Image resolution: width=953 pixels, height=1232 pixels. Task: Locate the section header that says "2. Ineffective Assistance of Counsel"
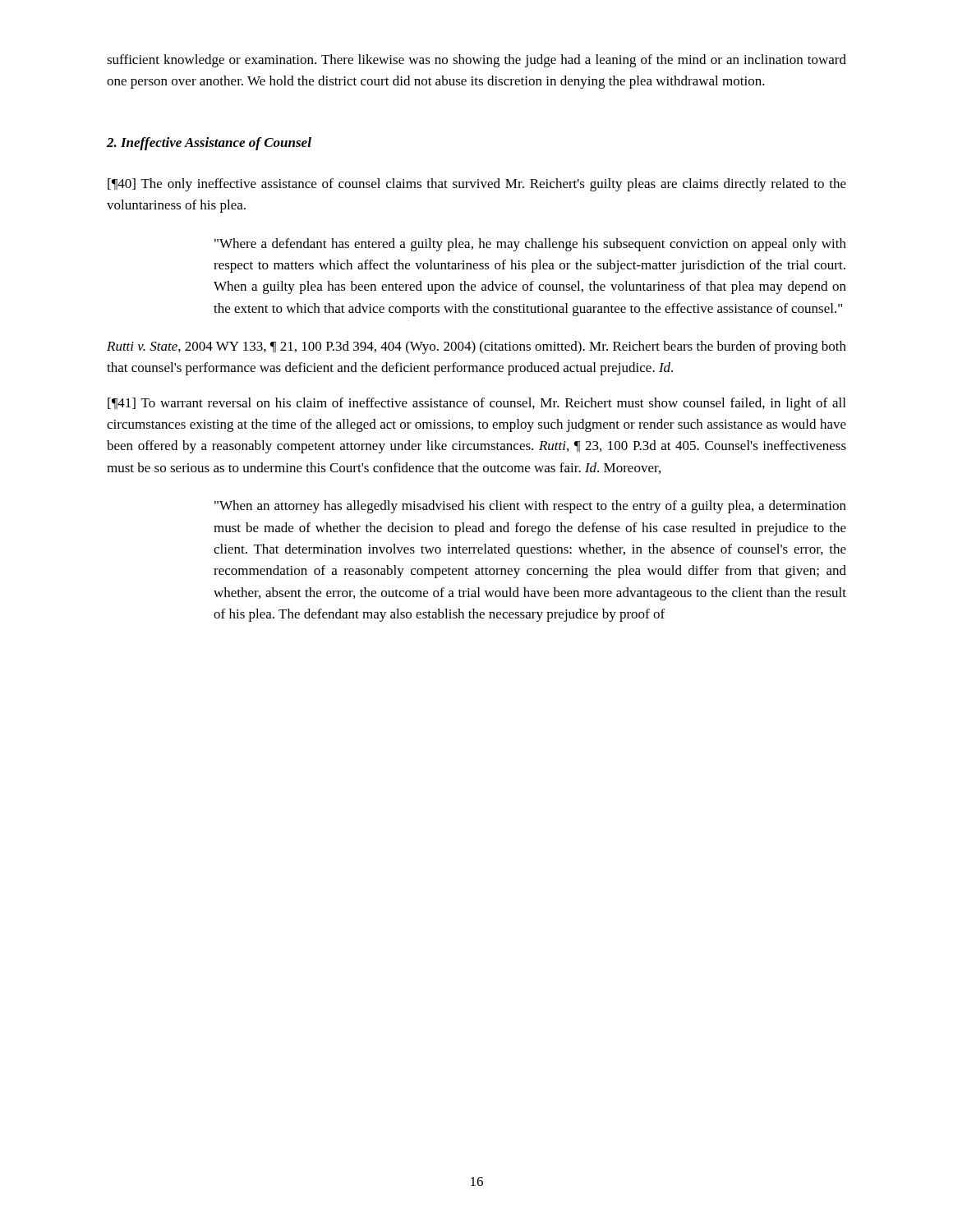click(209, 142)
